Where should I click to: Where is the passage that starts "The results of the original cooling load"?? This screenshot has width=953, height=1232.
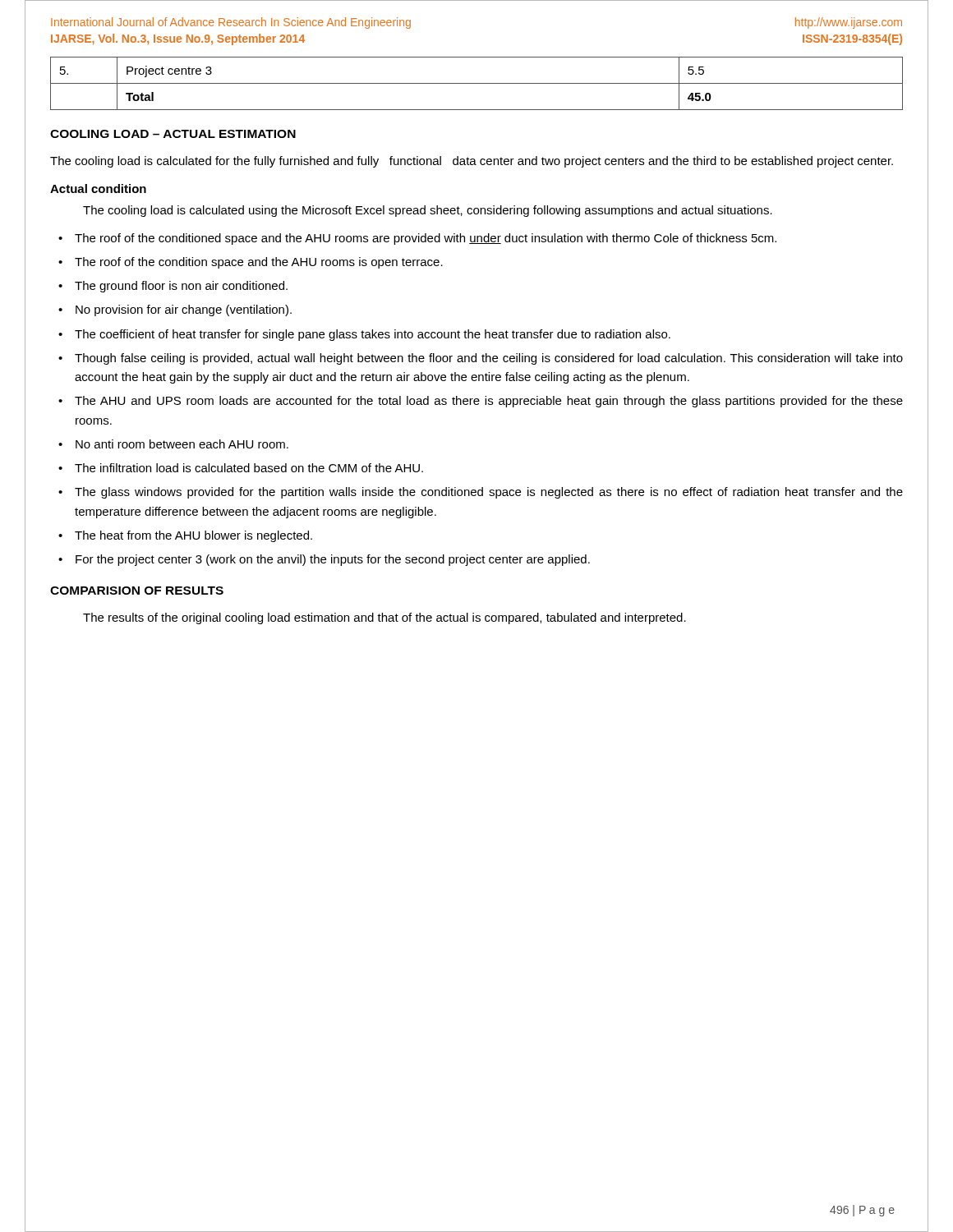click(x=385, y=617)
